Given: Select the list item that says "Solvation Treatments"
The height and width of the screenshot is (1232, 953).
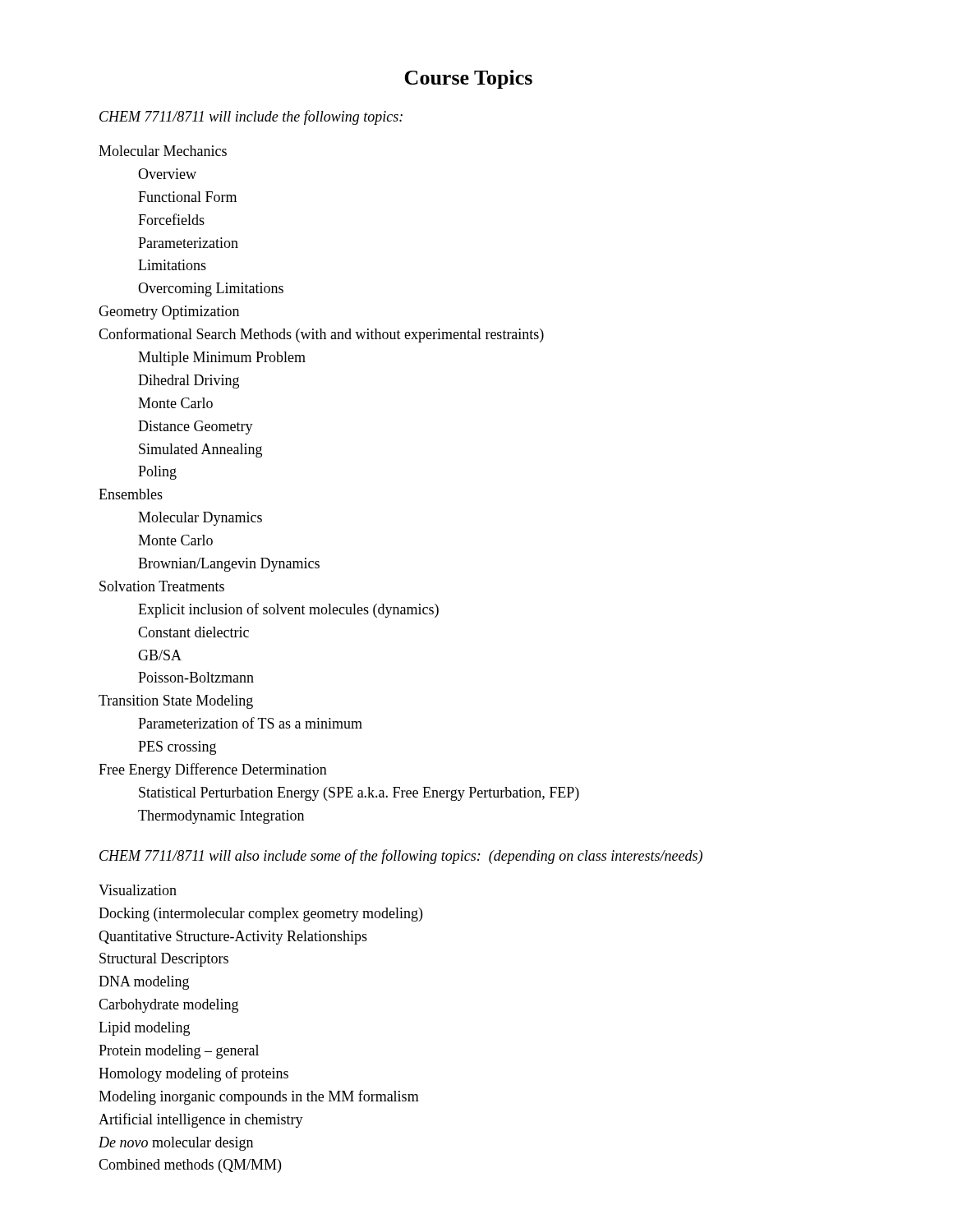Looking at the screenshot, I should tap(162, 586).
